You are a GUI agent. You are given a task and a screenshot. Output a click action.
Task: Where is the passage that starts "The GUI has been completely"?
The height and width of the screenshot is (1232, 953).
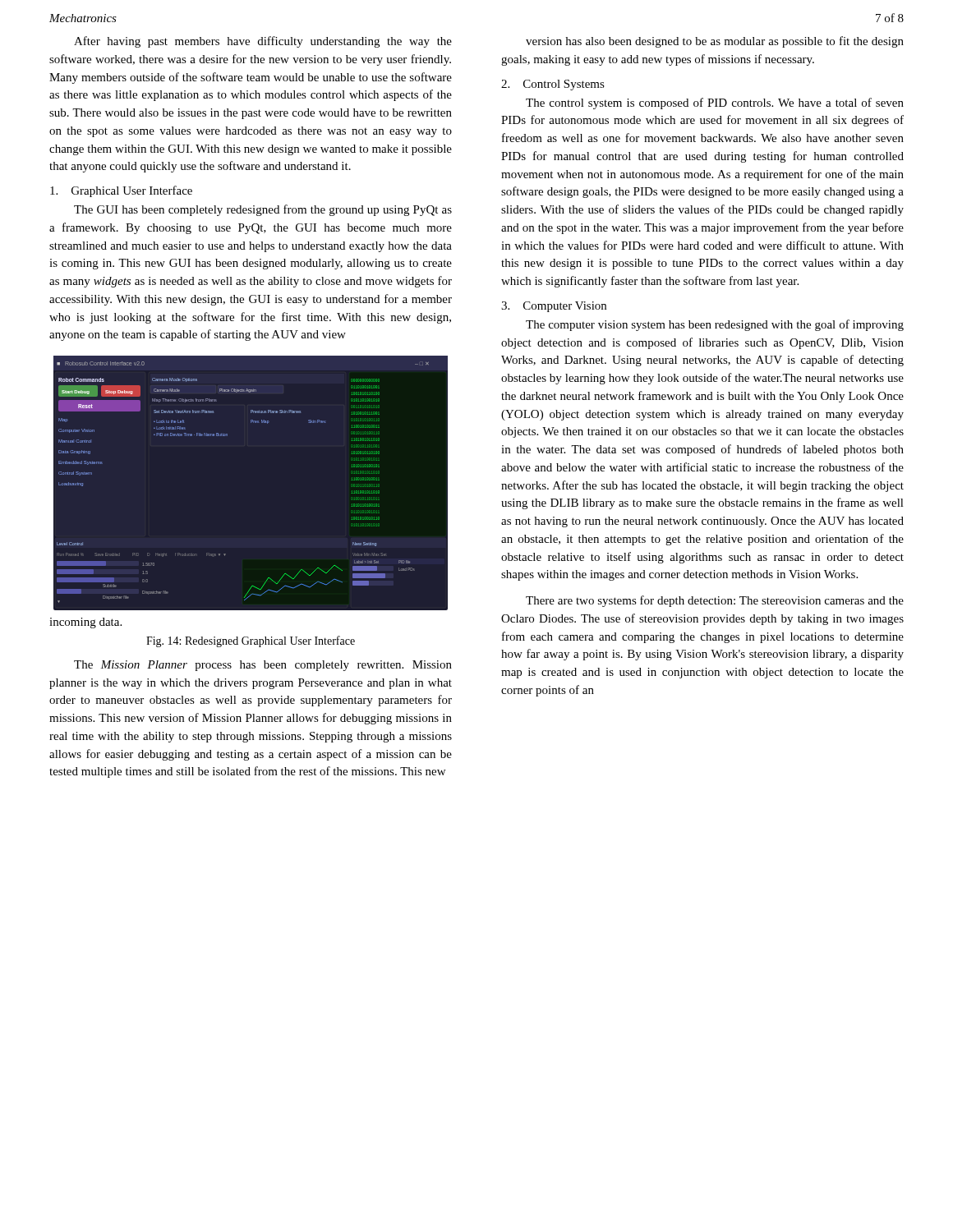[x=251, y=273]
